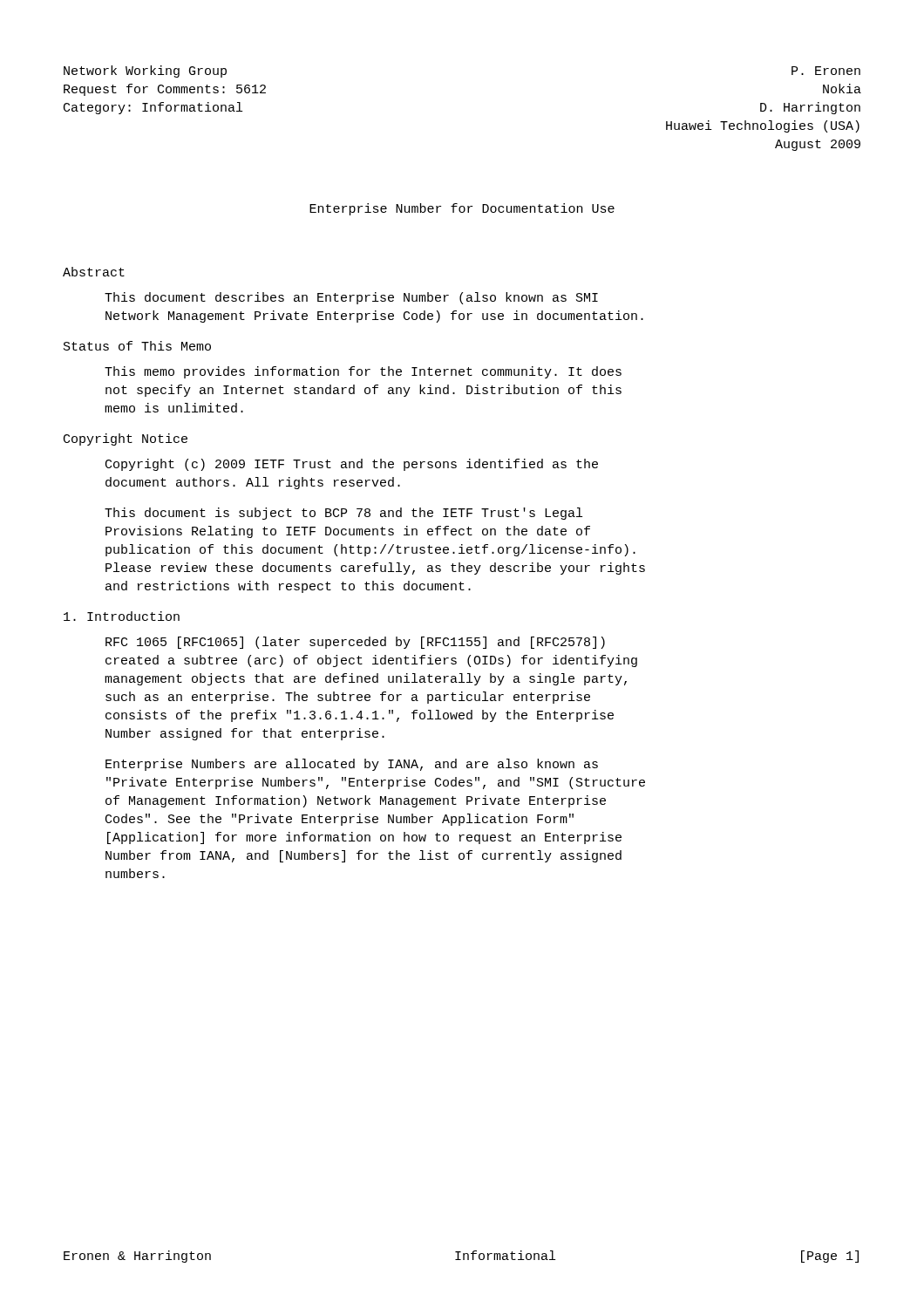The height and width of the screenshot is (1308, 924).
Task: Locate the section header that opens with "Status of This"
Action: point(137,347)
